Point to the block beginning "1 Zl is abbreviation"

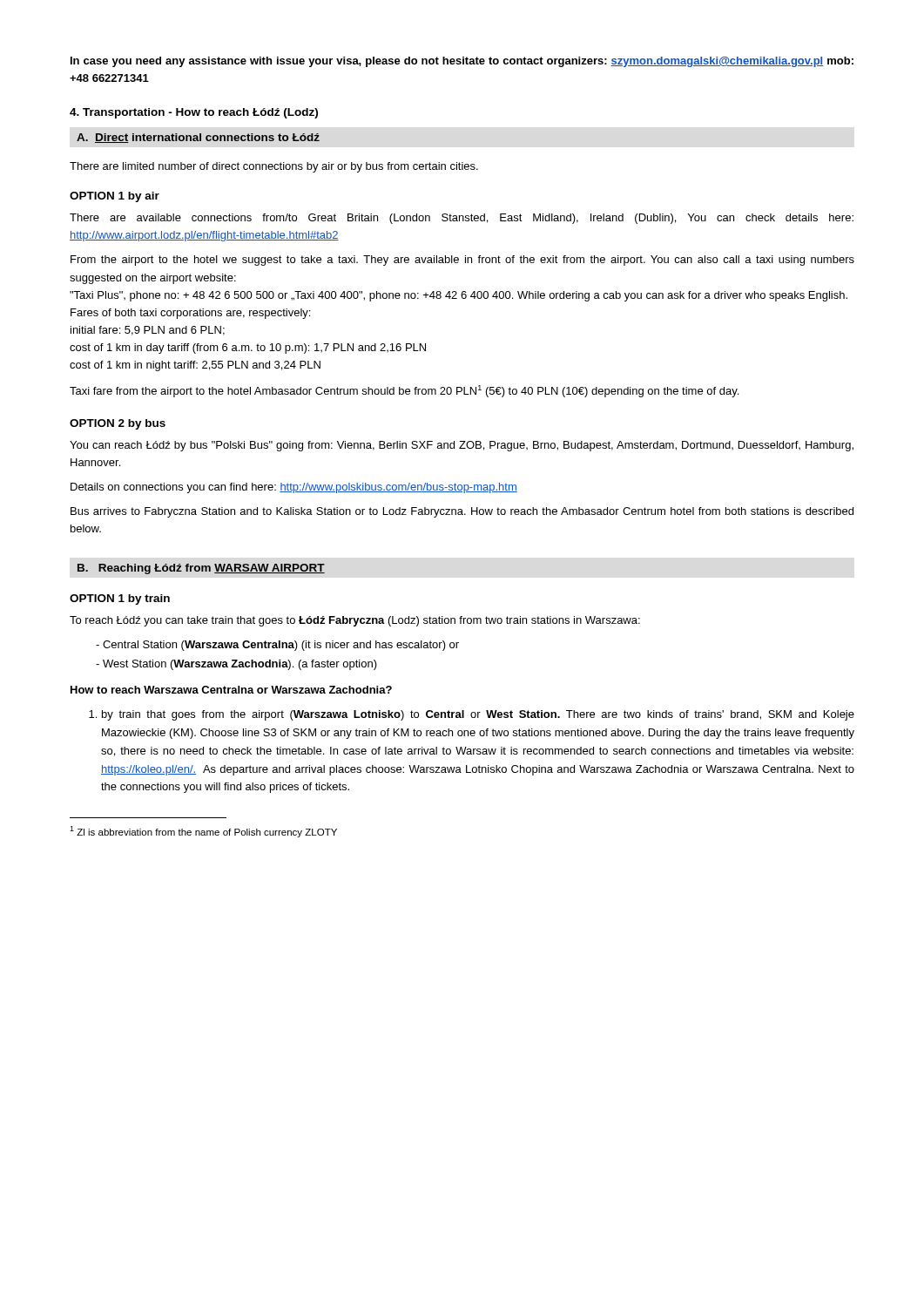(x=204, y=831)
